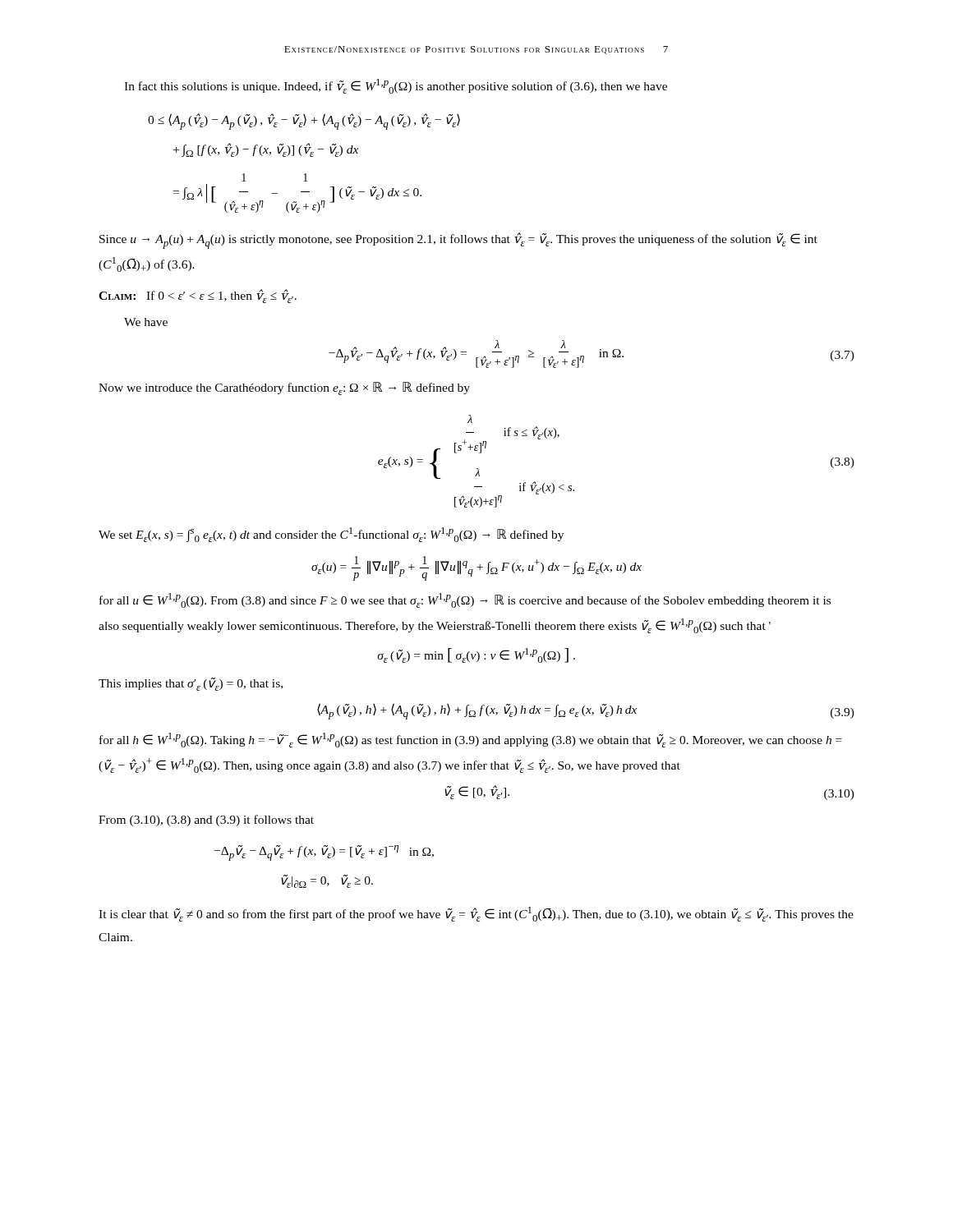Locate the element starting "Since u →"

coord(476,253)
